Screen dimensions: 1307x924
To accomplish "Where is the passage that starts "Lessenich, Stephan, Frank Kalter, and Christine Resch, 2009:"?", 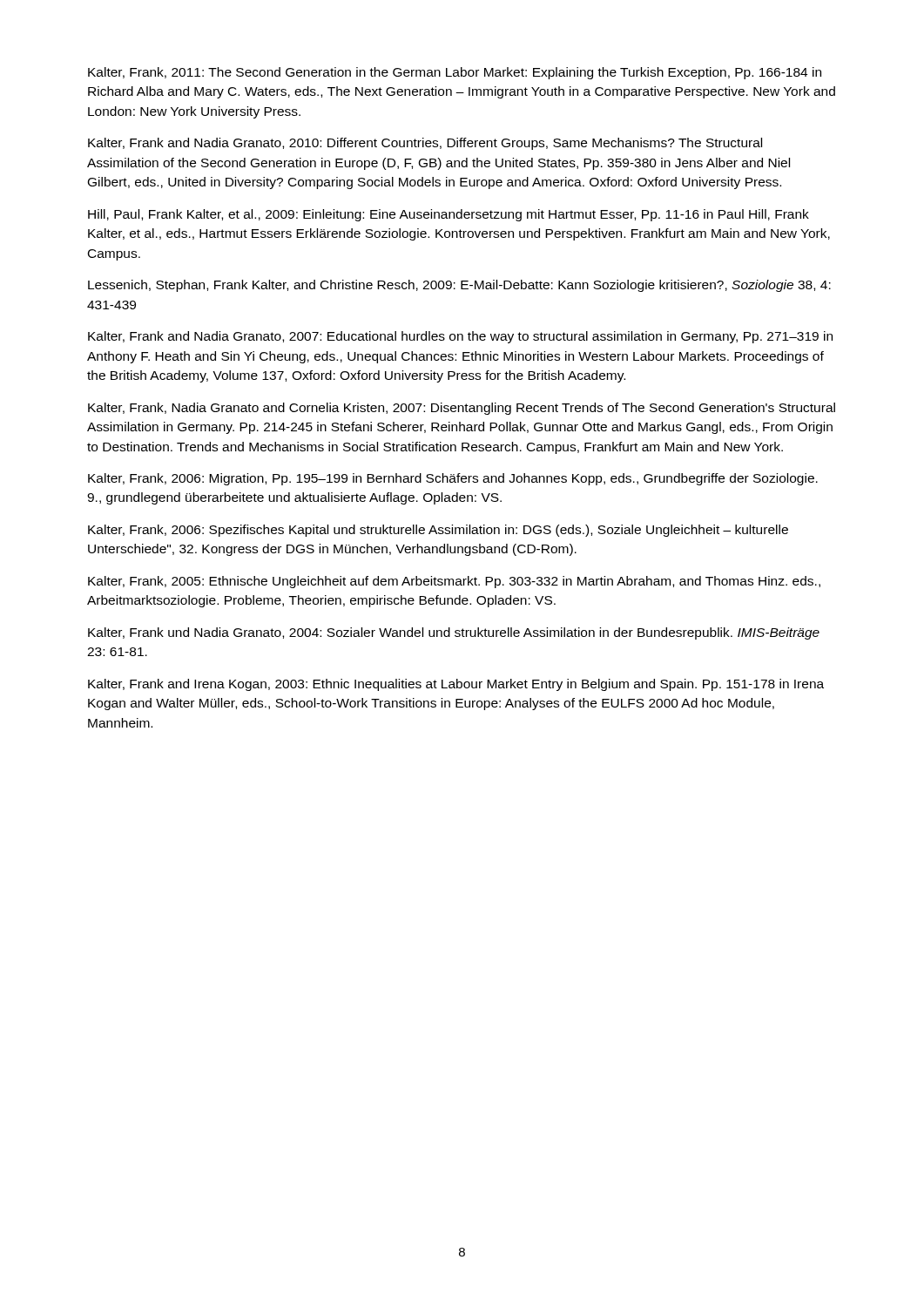I will 459,294.
